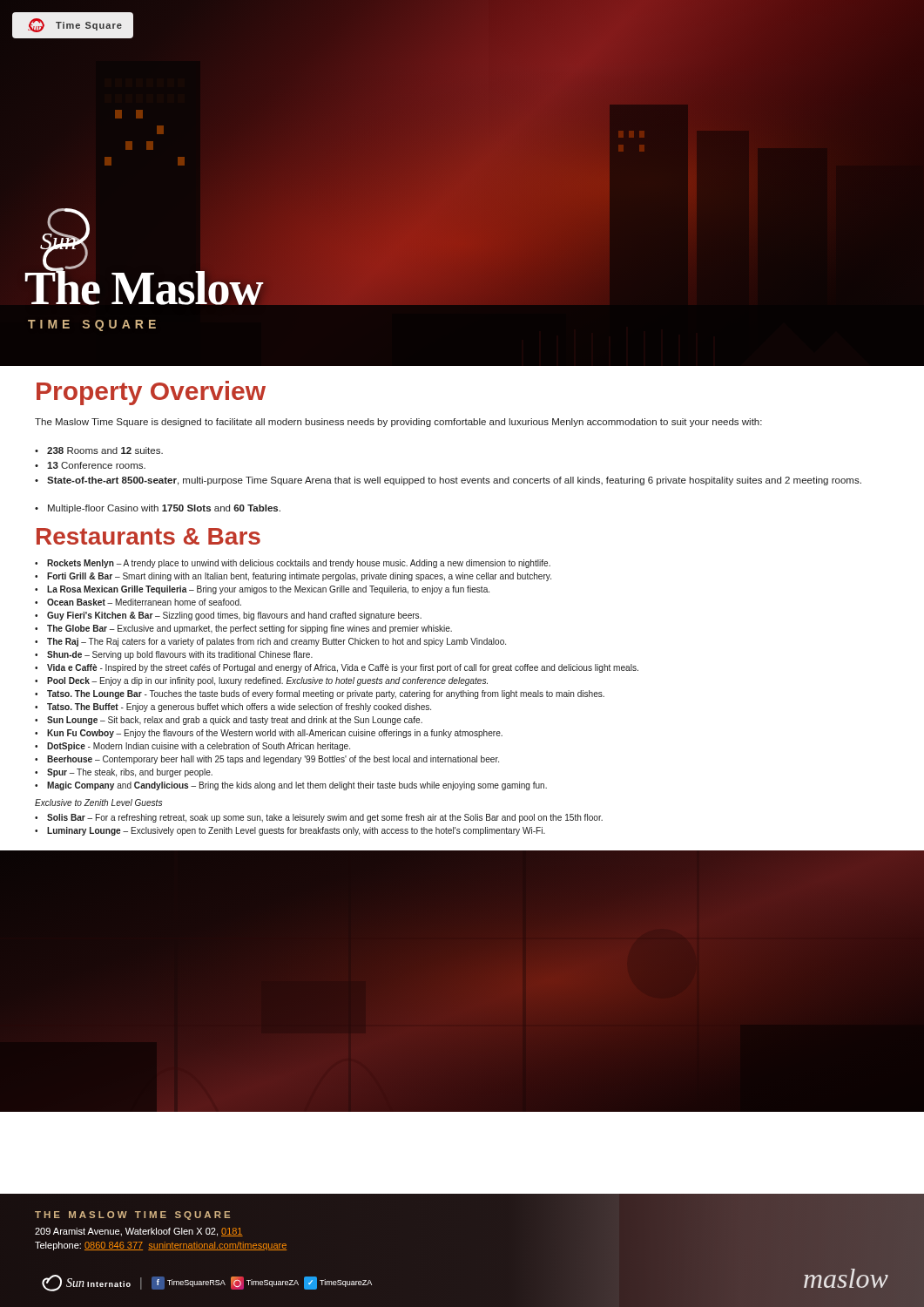Screen dimensions: 1307x924
Task: Where is the passage that starts "• Sun Lounge – Sit back,"?
Action: [457, 721]
